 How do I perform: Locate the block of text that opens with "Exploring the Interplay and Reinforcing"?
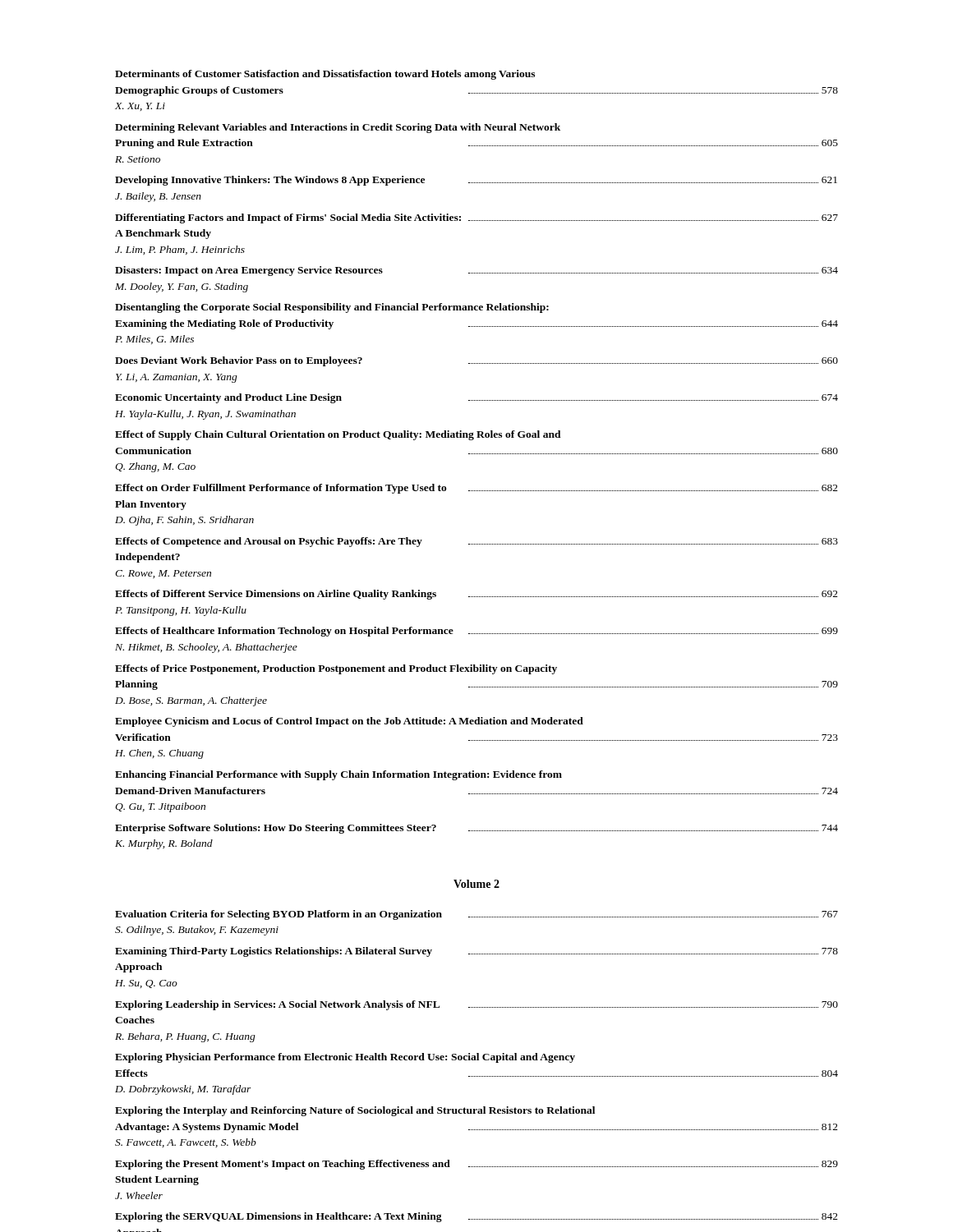pos(476,1127)
